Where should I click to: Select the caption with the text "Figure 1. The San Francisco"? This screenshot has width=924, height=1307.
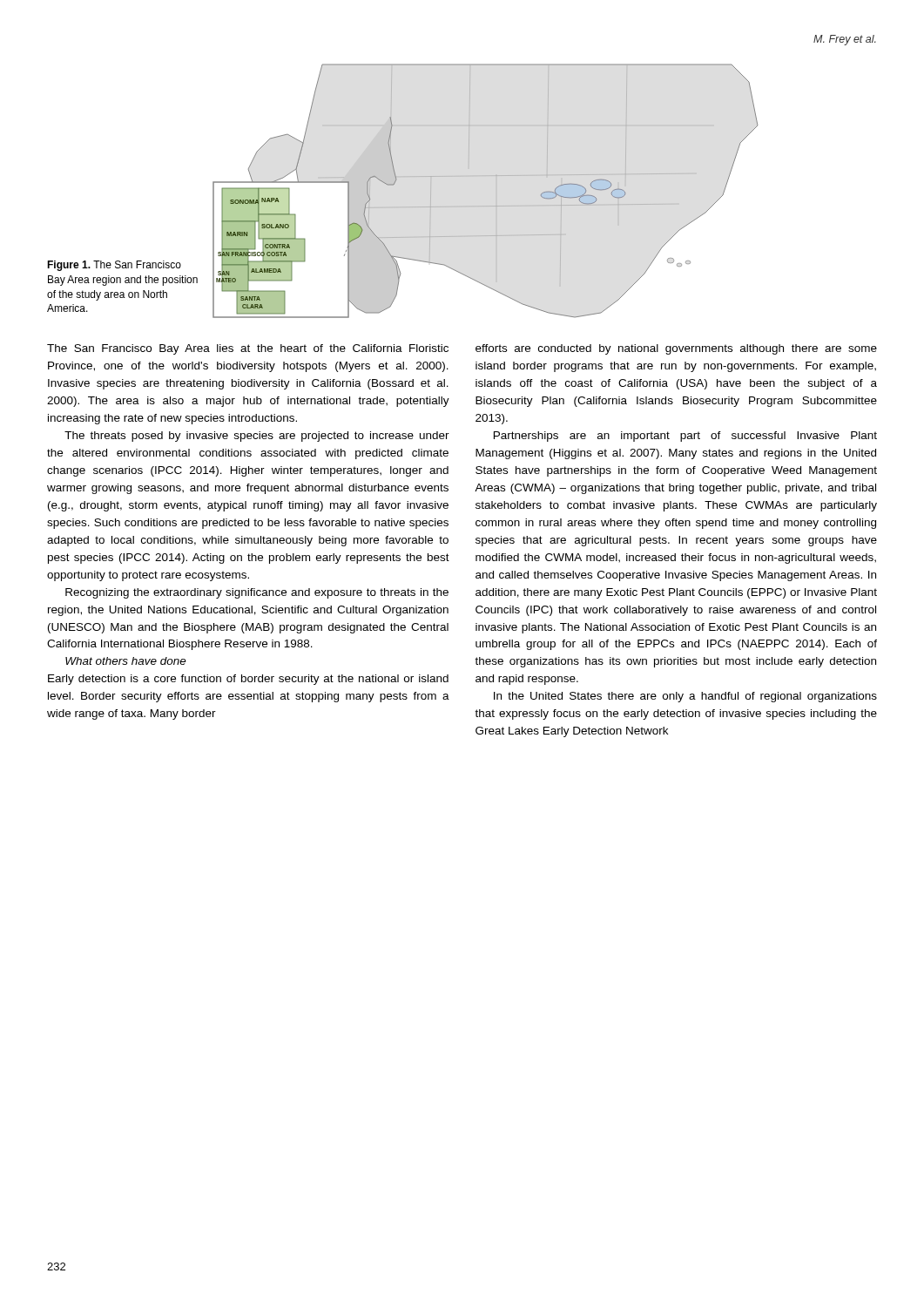click(123, 287)
